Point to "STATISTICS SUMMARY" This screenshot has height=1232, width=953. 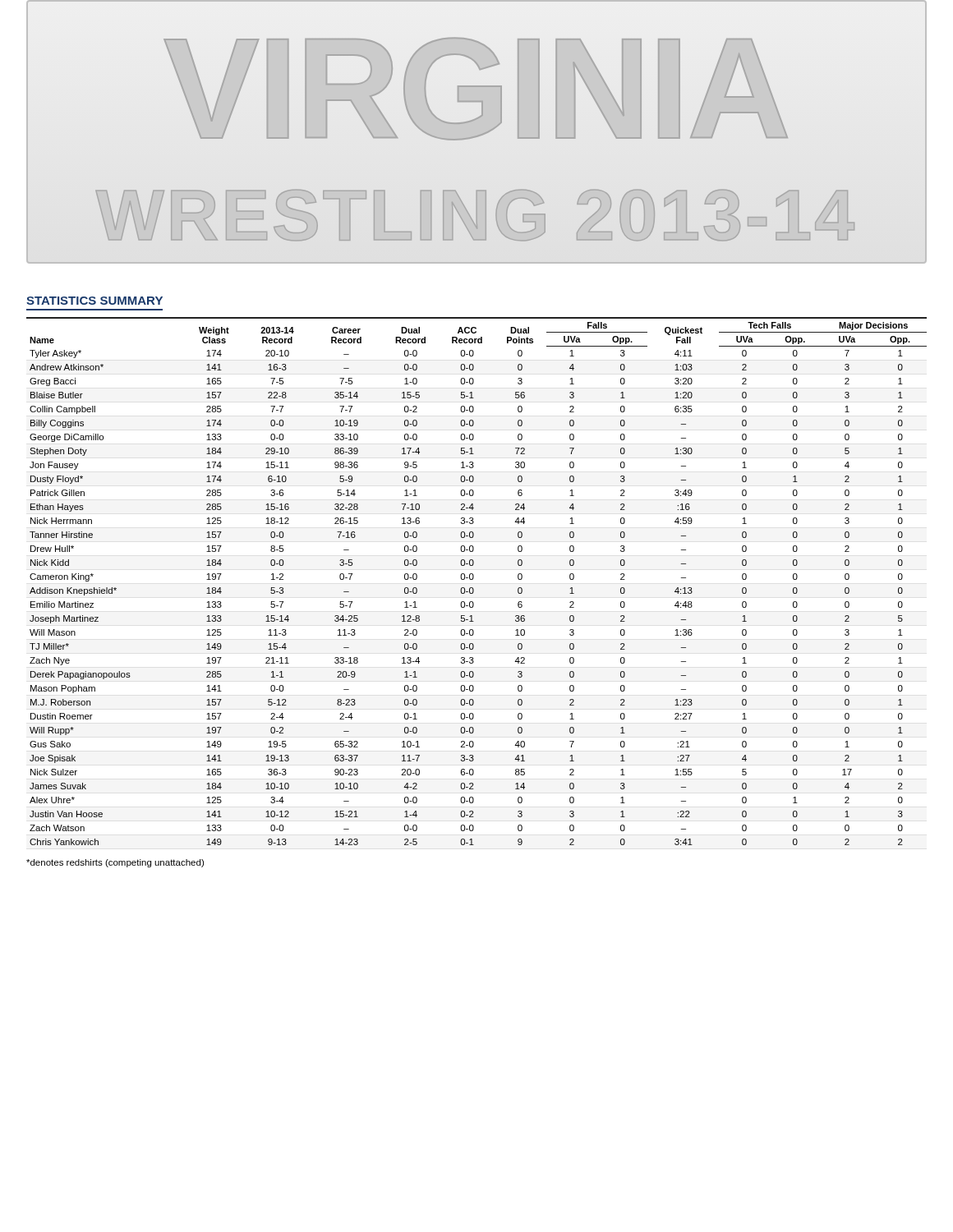tap(95, 300)
